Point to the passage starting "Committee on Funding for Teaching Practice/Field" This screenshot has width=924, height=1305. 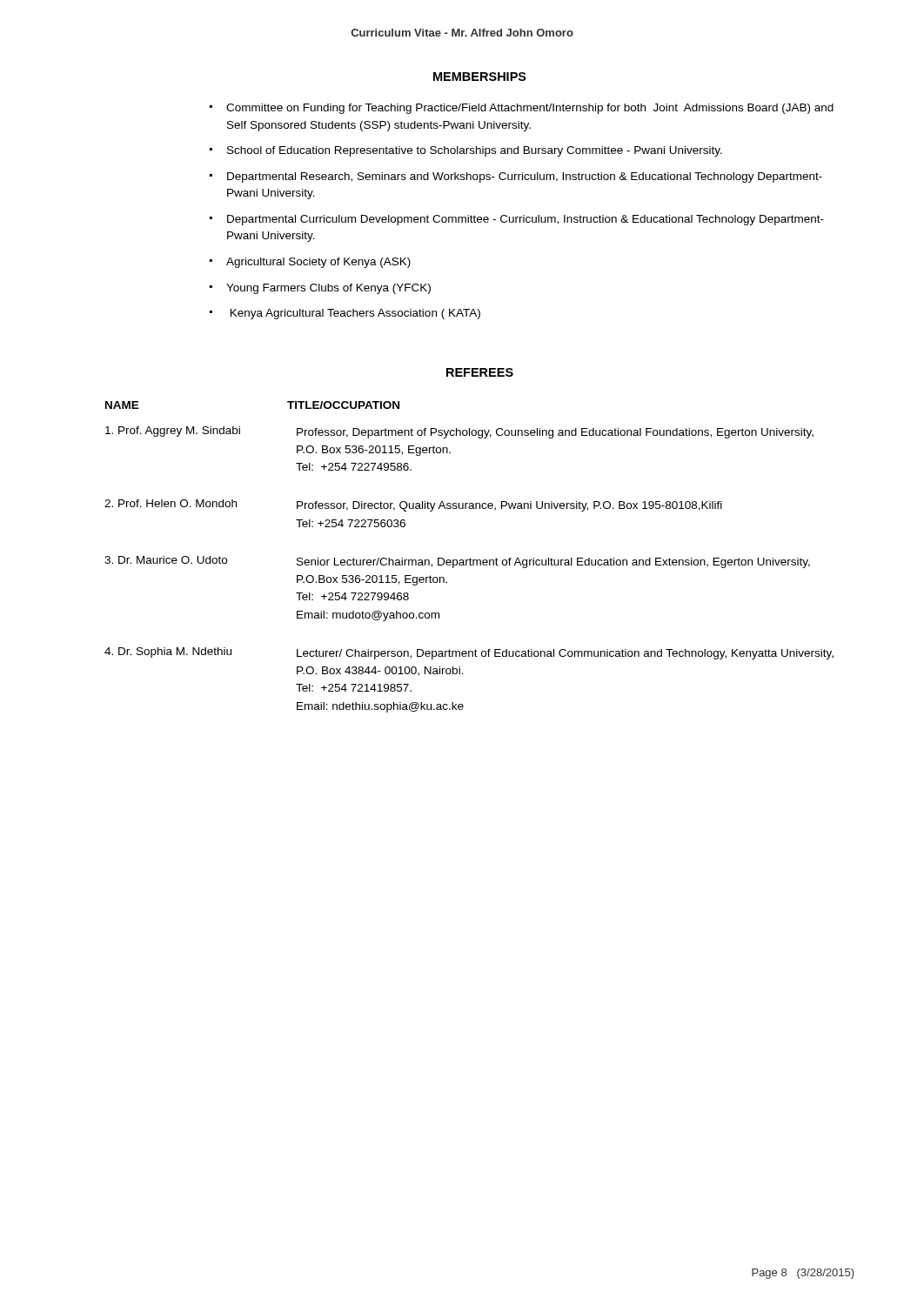pos(532,116)
